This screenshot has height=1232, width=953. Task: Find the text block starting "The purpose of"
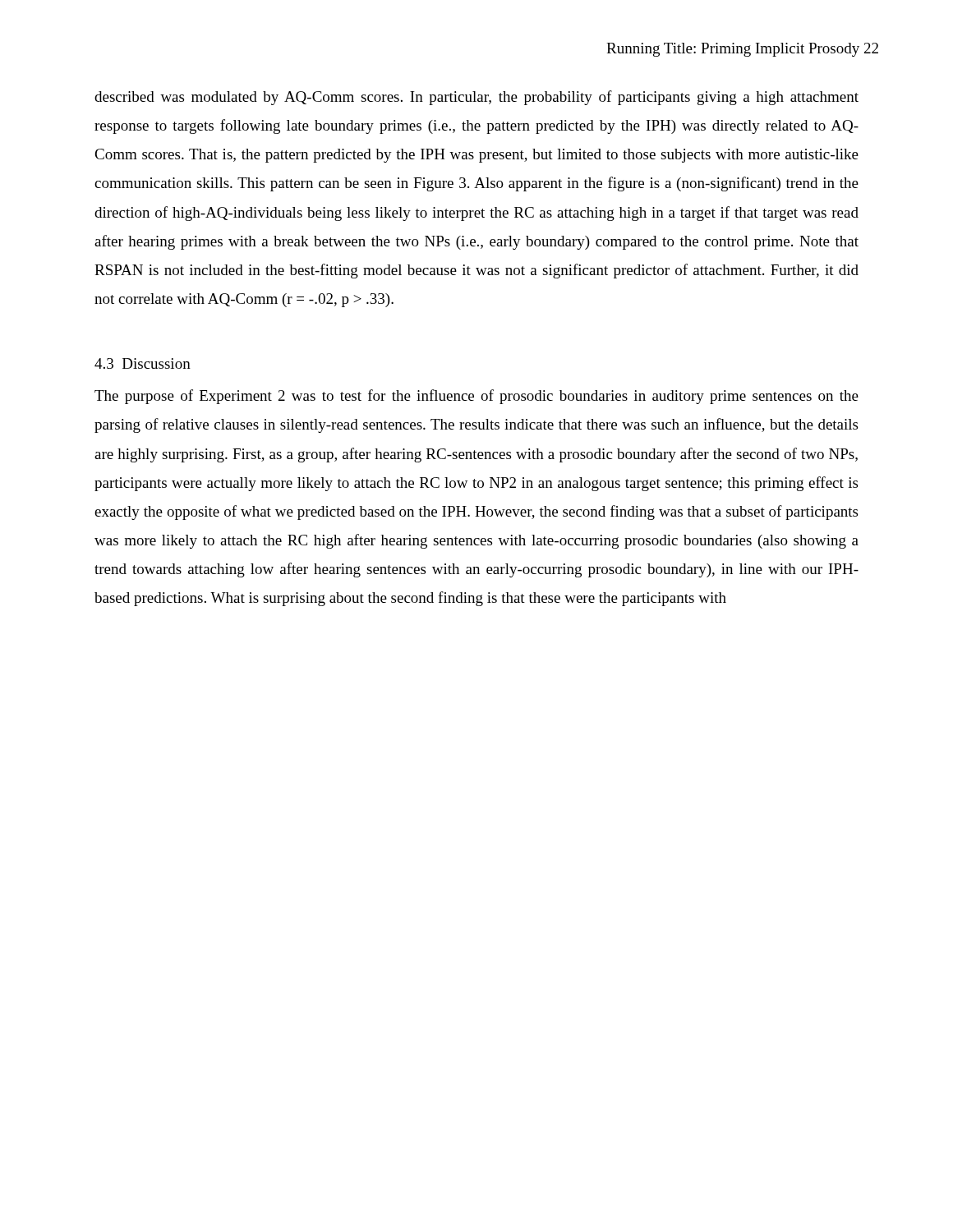click(476, 497)
